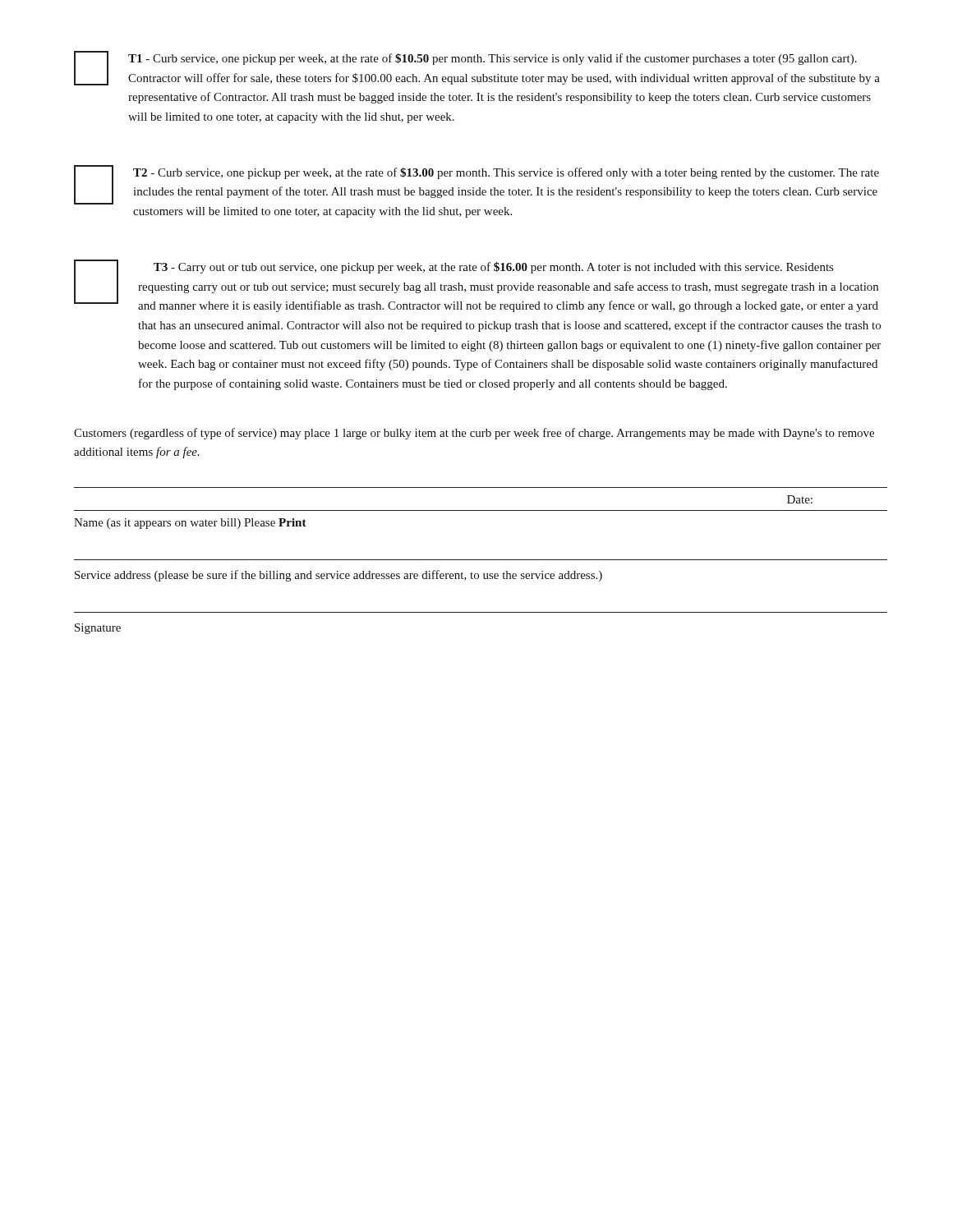Find the block on this page that starts "Service address (please be sure if the billing"
The height and width of the screenshot is (1232, 953).
click(x=338, y=575)
